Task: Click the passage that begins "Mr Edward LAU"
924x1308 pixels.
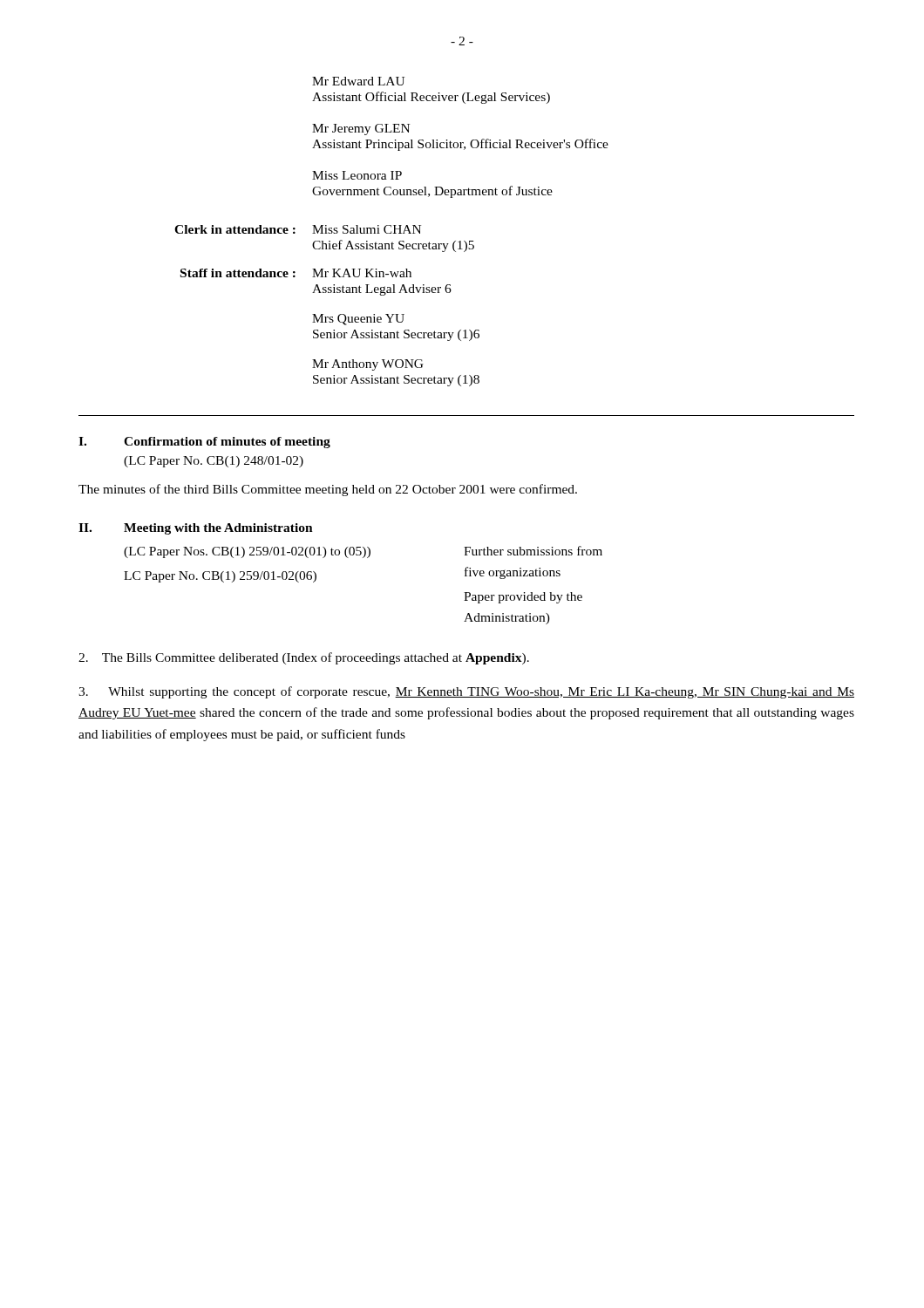Action: click(358, 81)
